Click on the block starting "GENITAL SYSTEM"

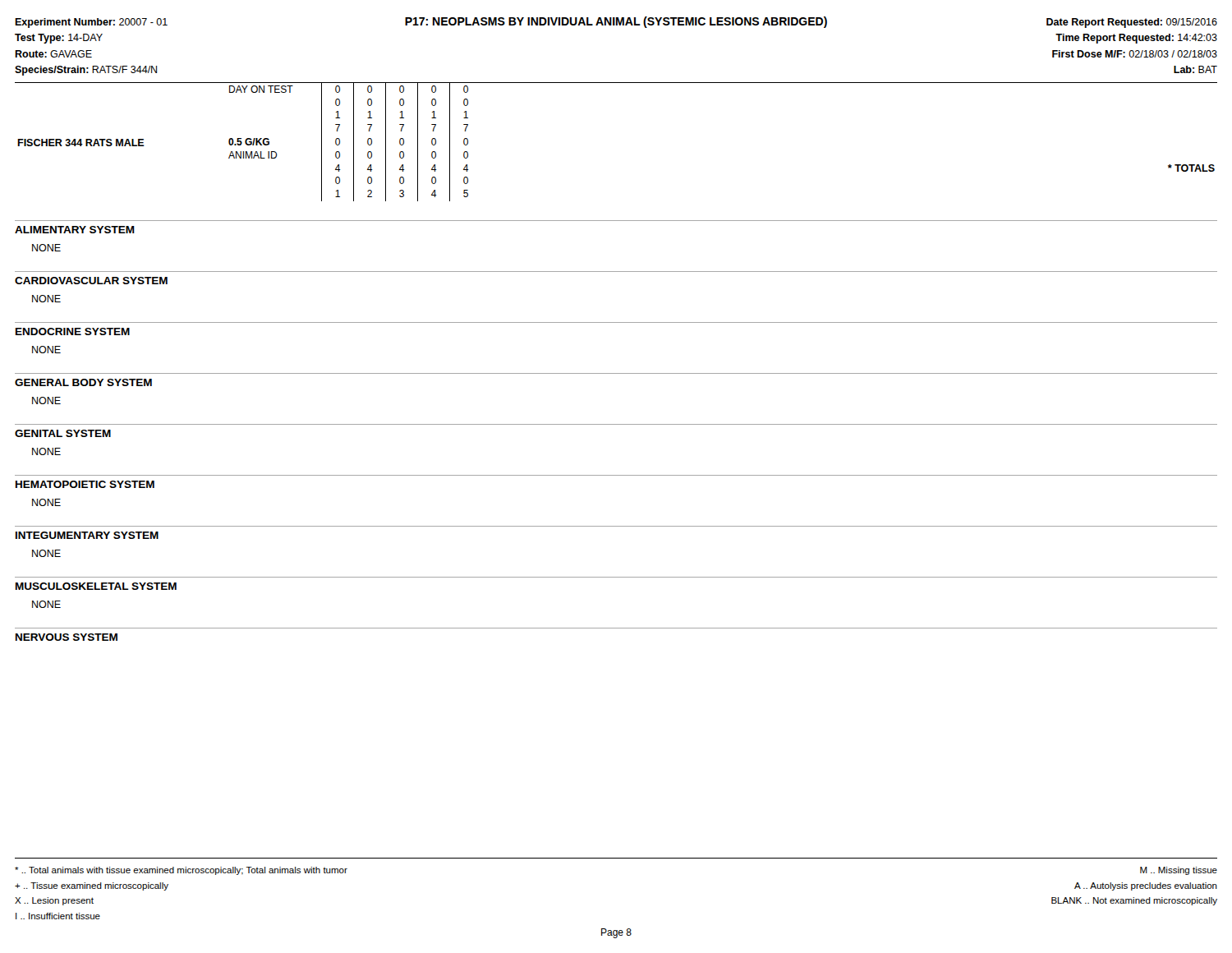tap(63, 433)
